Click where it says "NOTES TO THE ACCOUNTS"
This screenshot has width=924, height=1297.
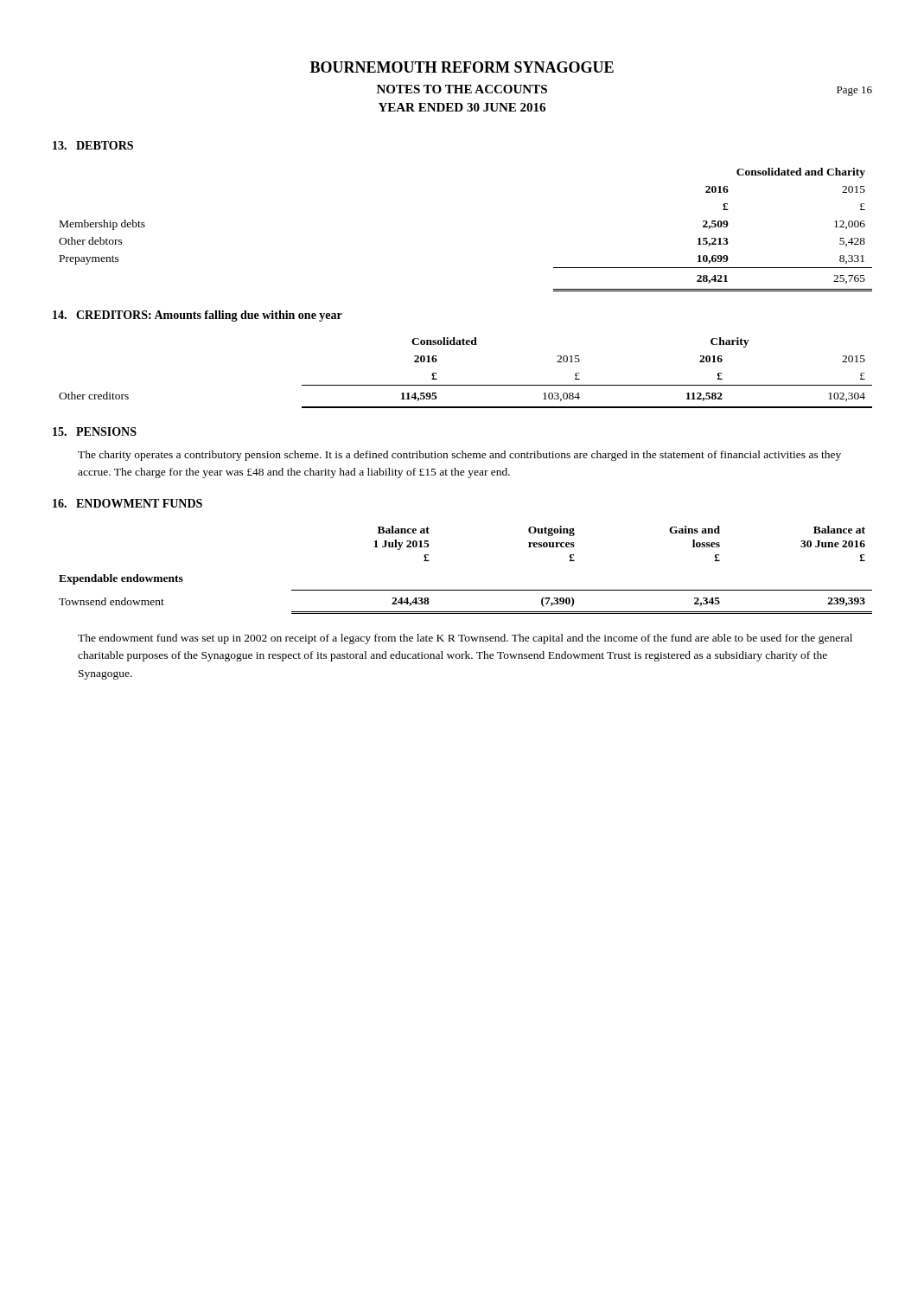[462, 89]
